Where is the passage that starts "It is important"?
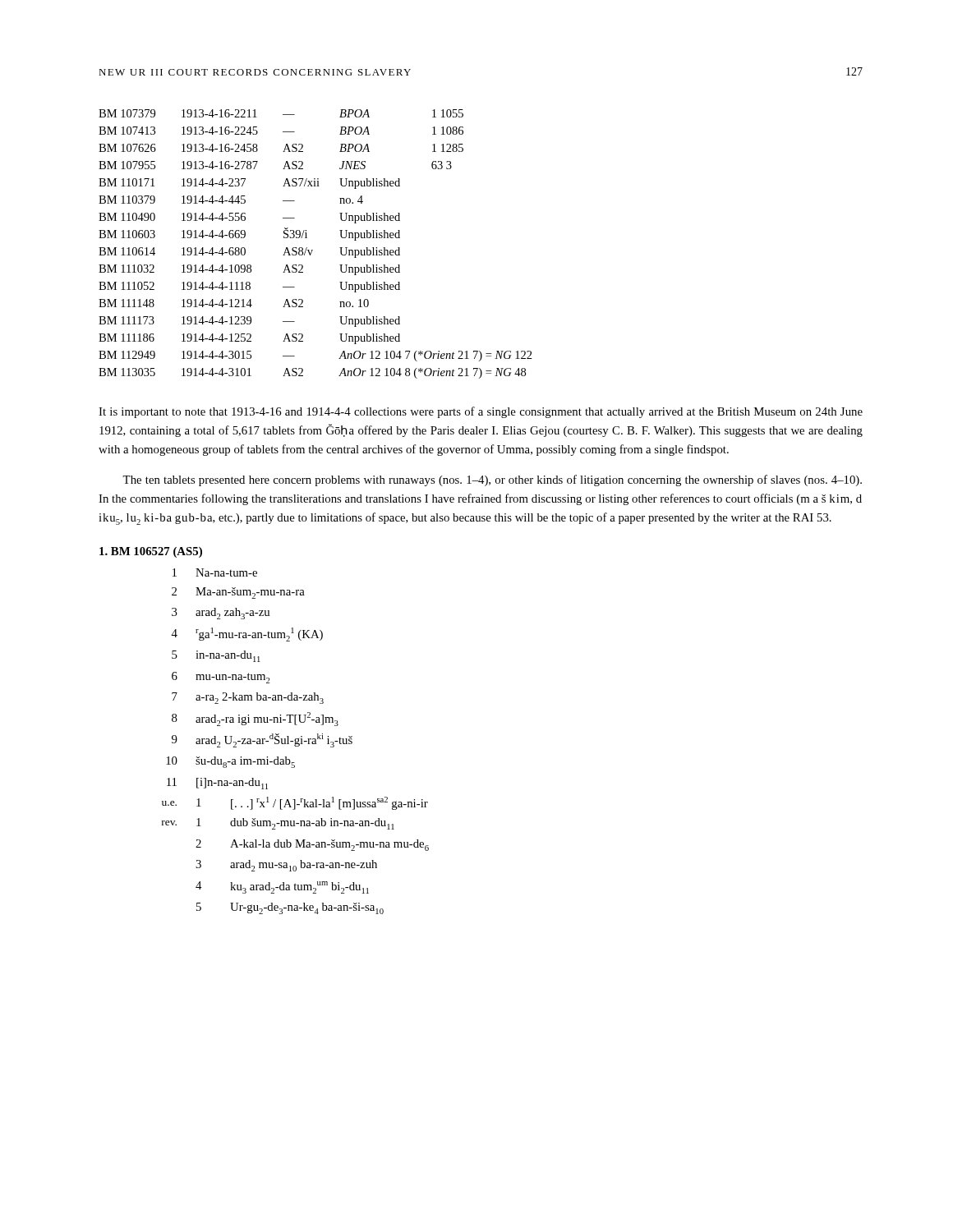953x1232 pixels. pos(481,430)
